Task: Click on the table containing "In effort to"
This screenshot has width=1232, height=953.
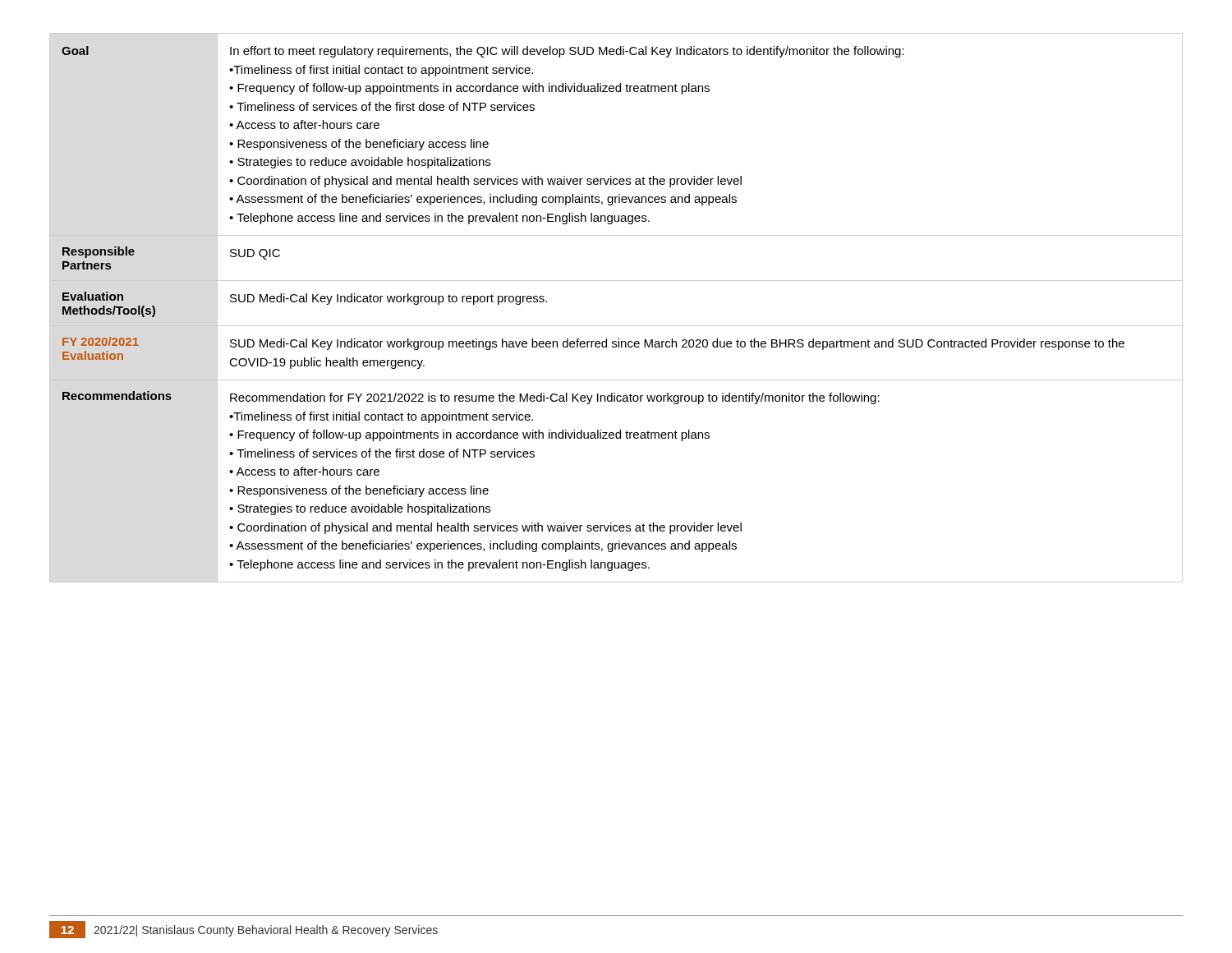Action: (616, 308)
